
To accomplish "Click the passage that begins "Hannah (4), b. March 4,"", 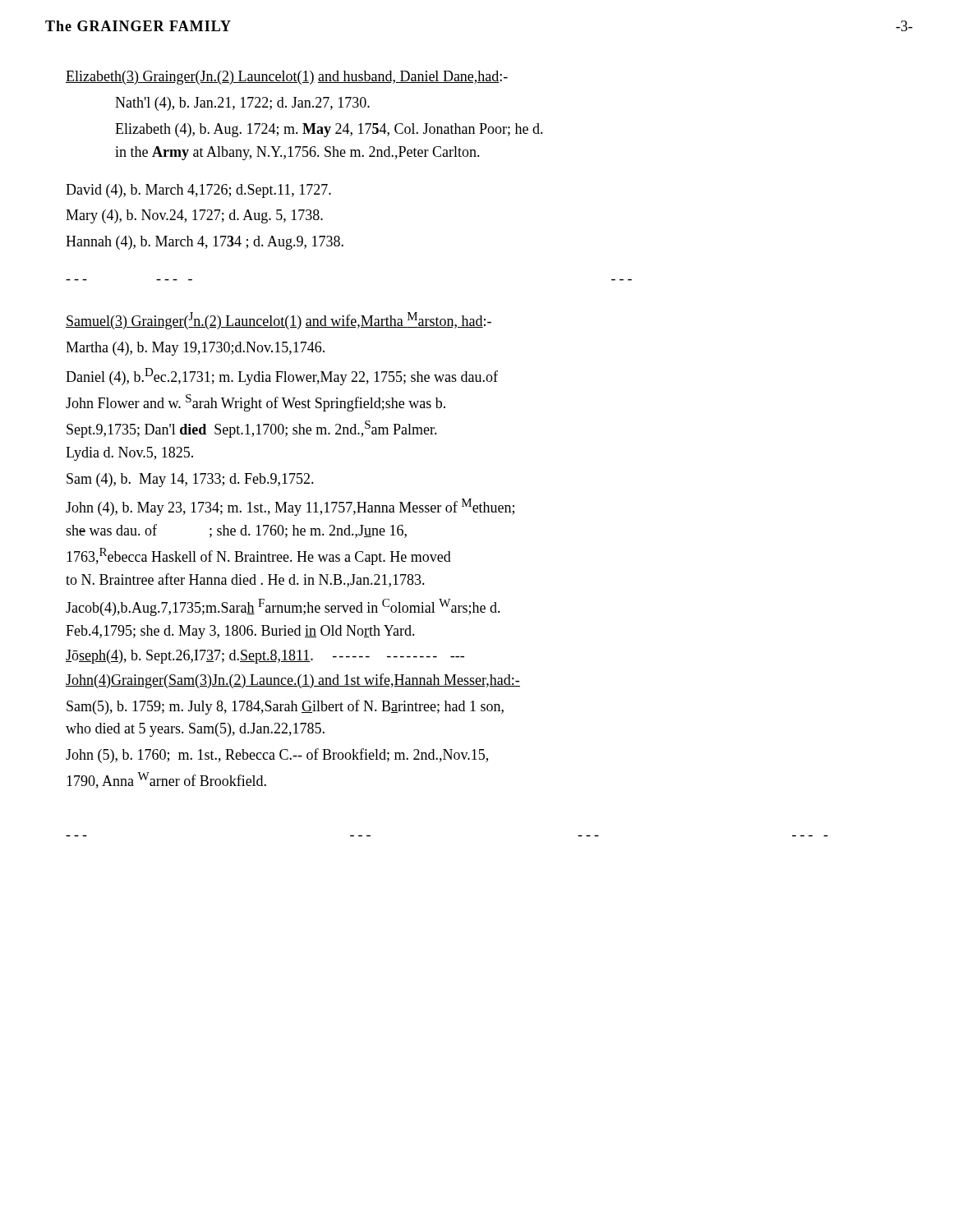I will [x=205, y=243].
